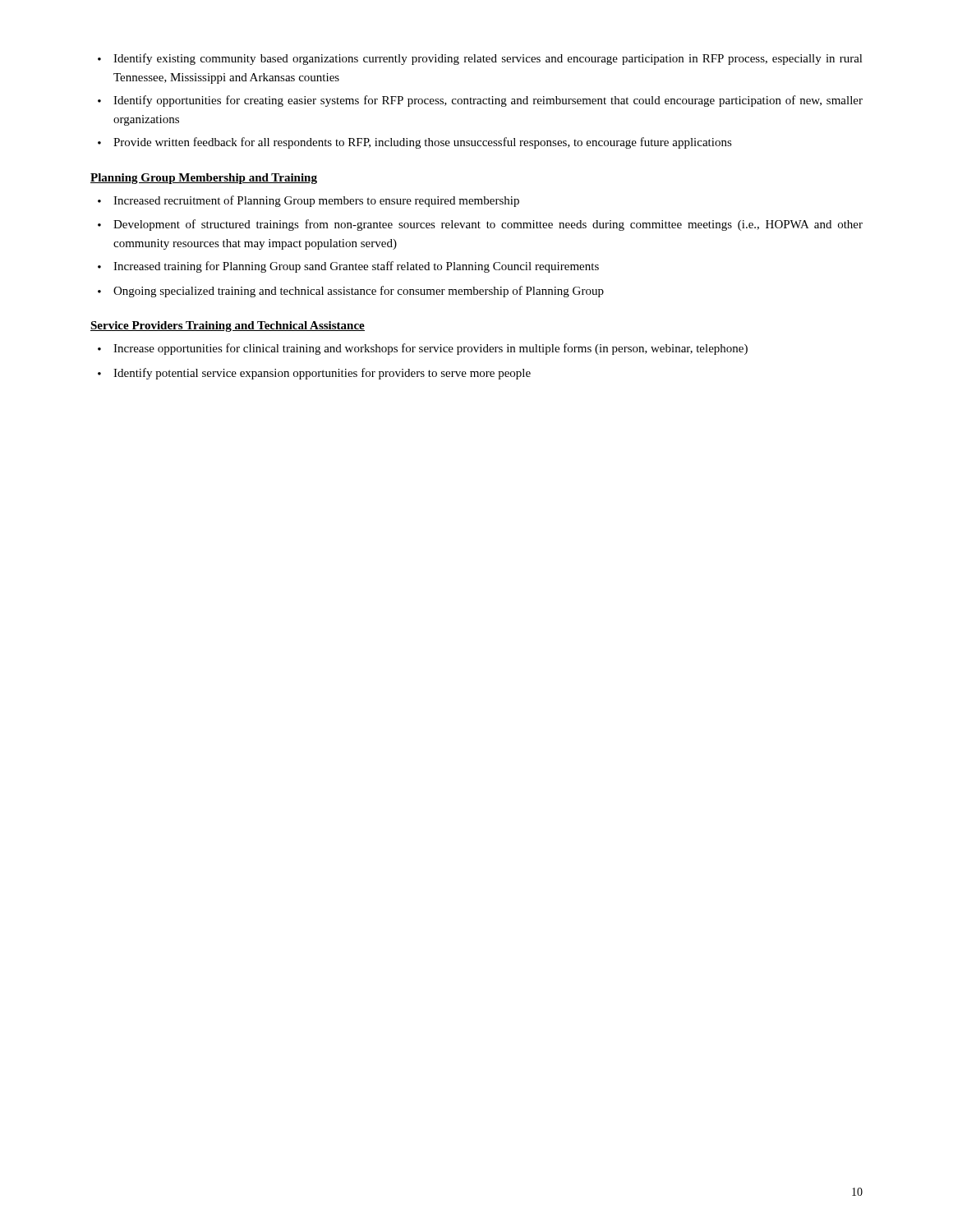Click on the list item containing "• Development of structured trainings"

pyautogui.click(x=476, y=234)
